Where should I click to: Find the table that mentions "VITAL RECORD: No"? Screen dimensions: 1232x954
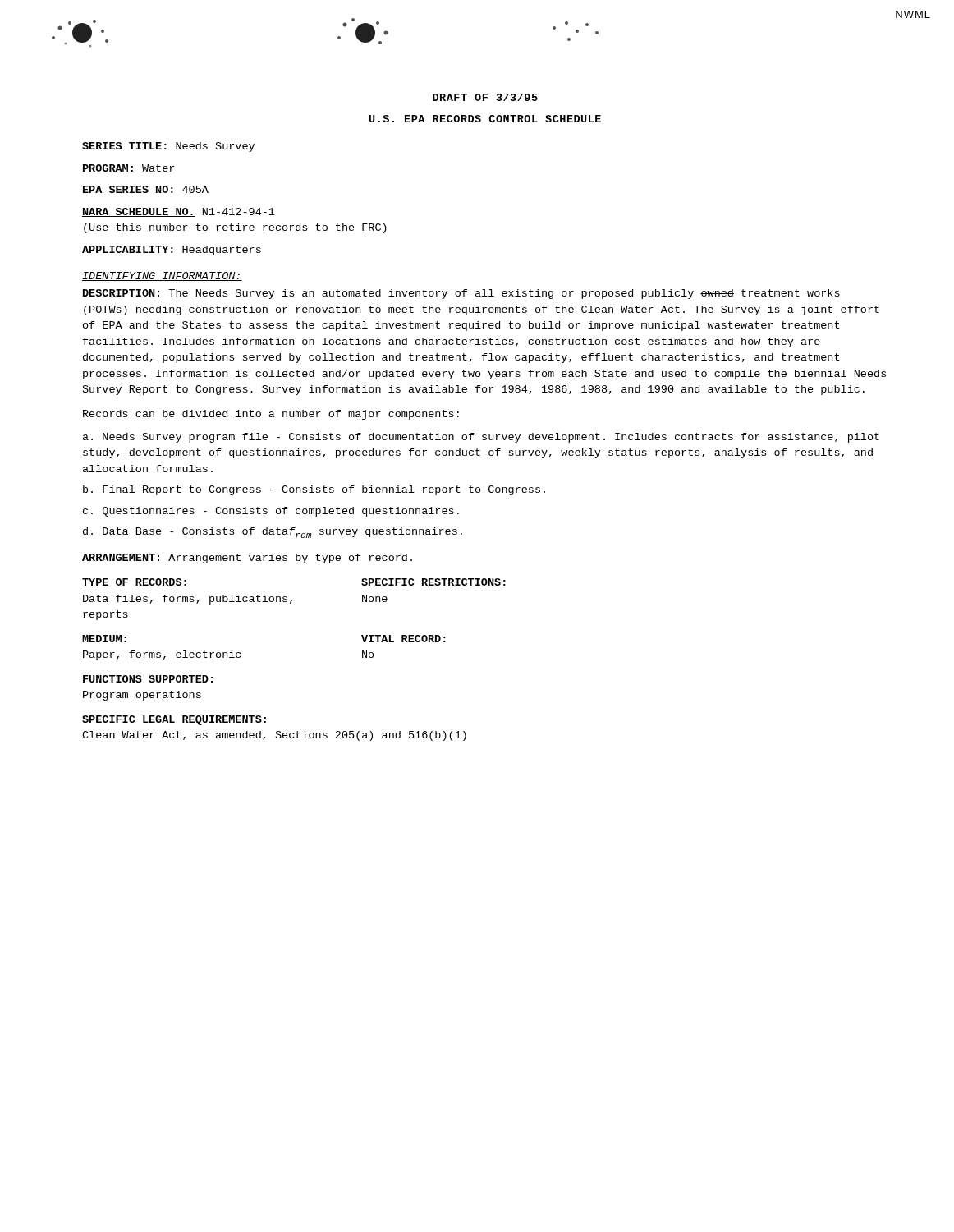coord(485,647)
